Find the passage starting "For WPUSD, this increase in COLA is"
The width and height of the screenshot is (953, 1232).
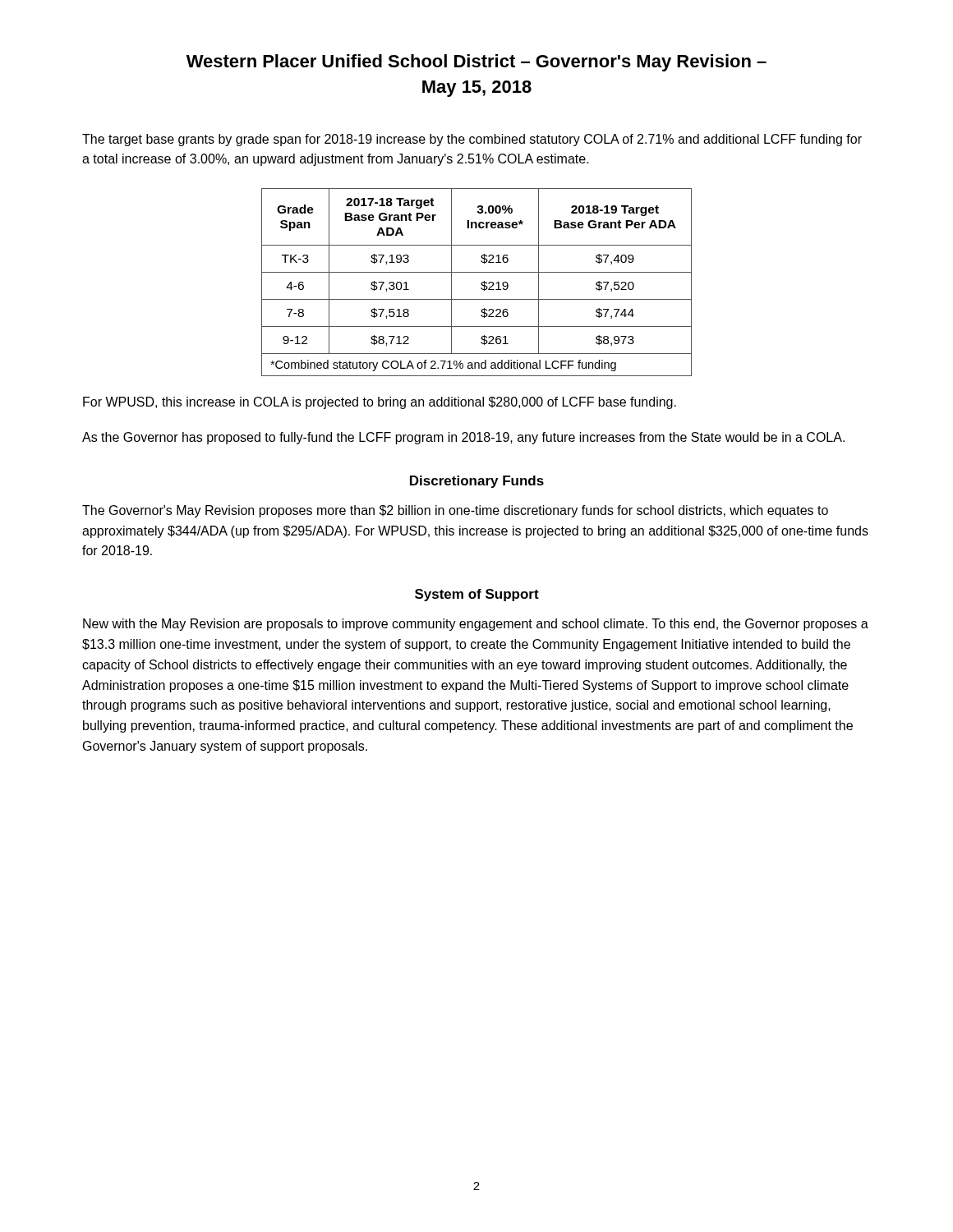(380, 402)
